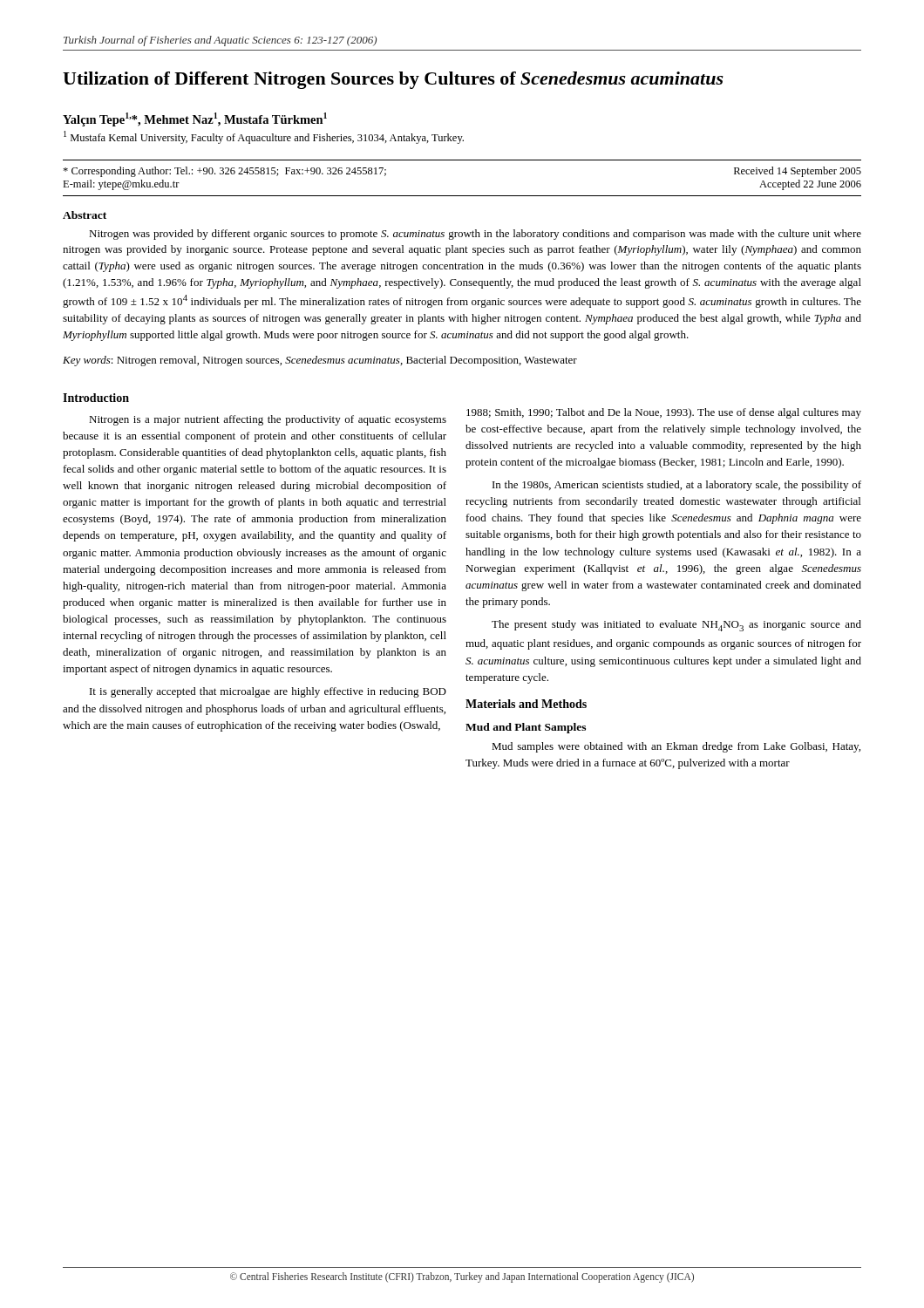Viewport: 924px width, 1308px height.
Task: Navigate to the passage starting "Yalçın Tepe1,*, Mehmet Naz1, Mustafa Türkmen1 1"
Action: coord(462,128)
